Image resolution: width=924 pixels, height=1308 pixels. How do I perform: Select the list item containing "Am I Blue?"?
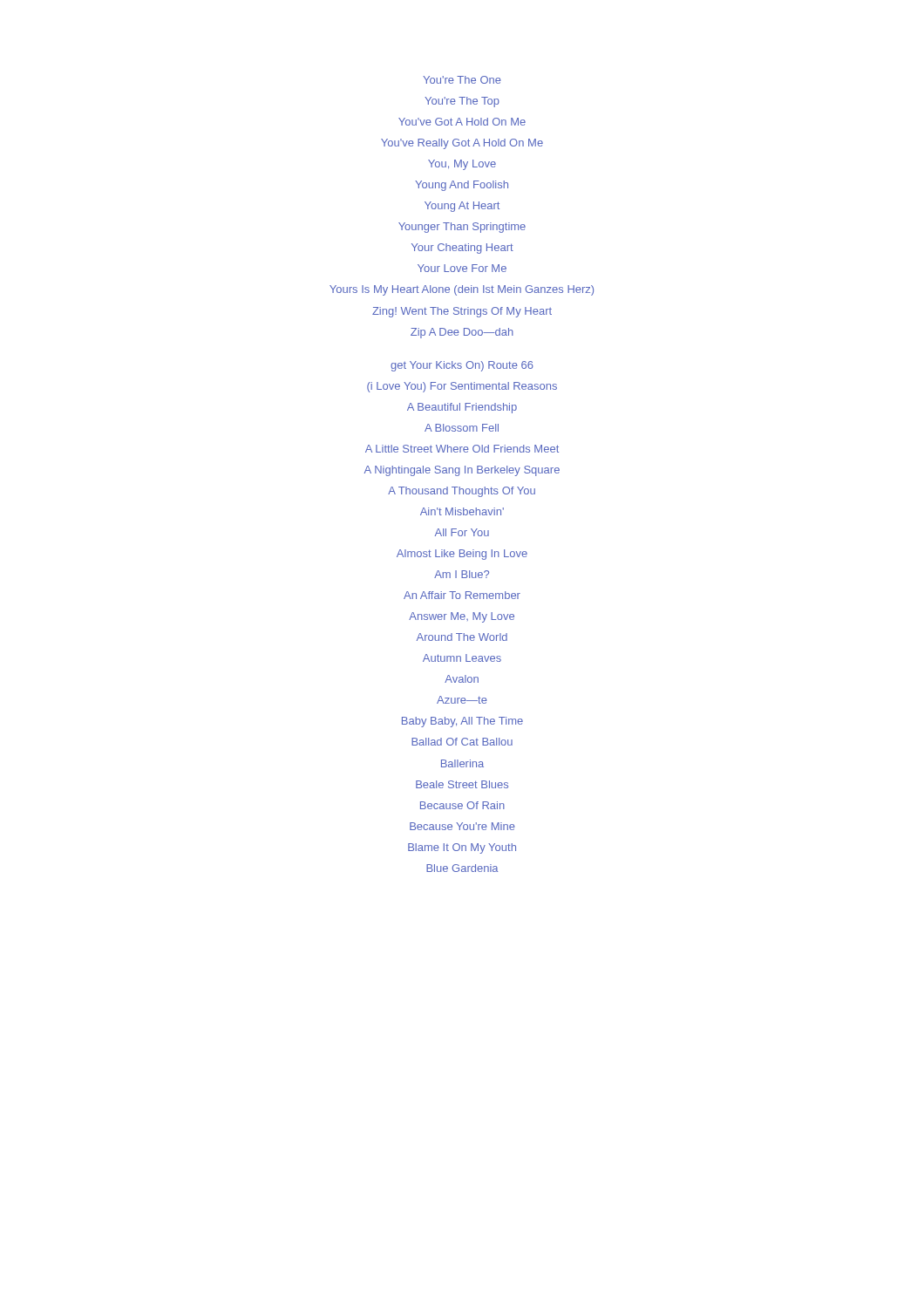click(x=462, y=574)
